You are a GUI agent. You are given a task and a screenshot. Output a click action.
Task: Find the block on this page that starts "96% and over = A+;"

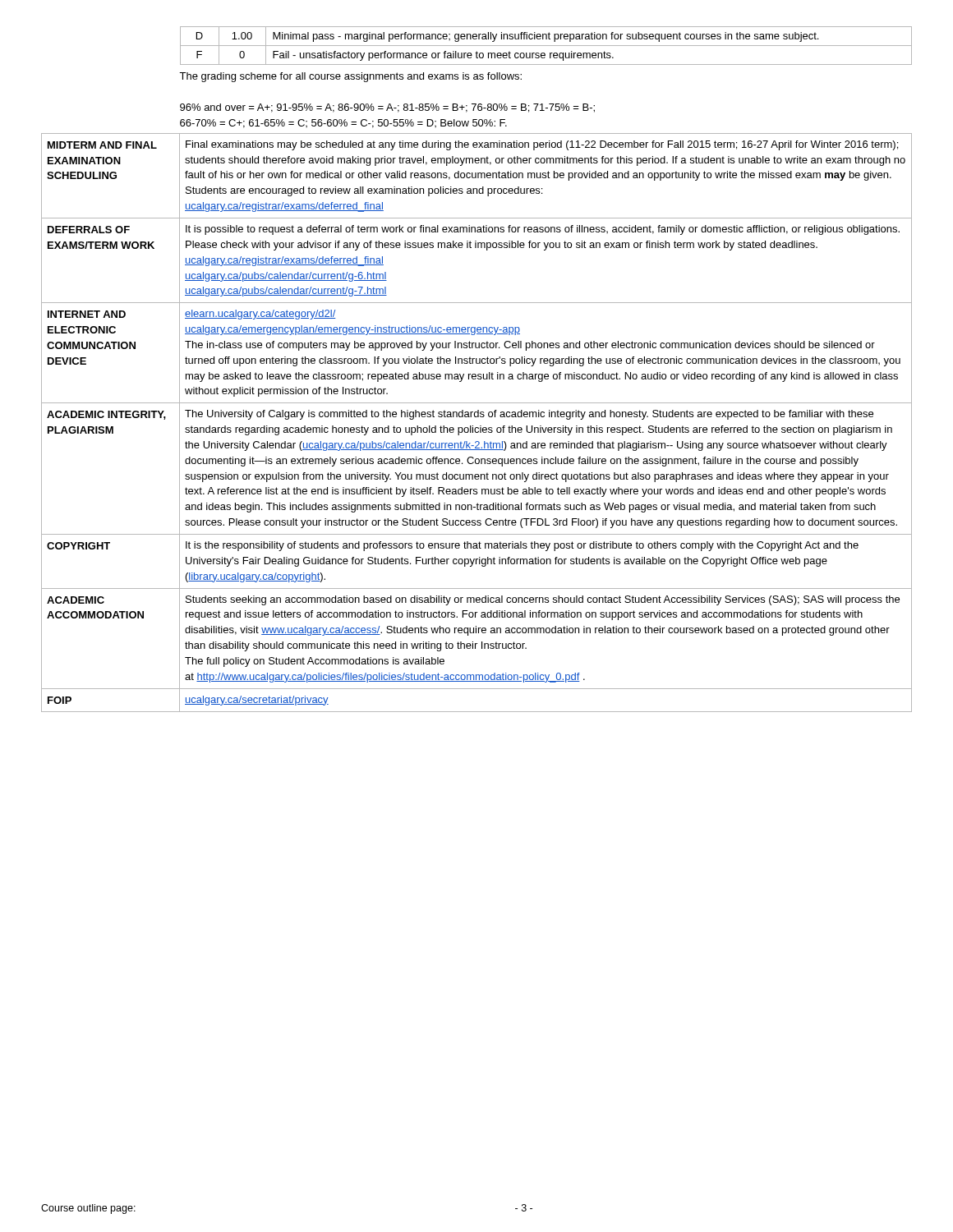click(388, 115)
